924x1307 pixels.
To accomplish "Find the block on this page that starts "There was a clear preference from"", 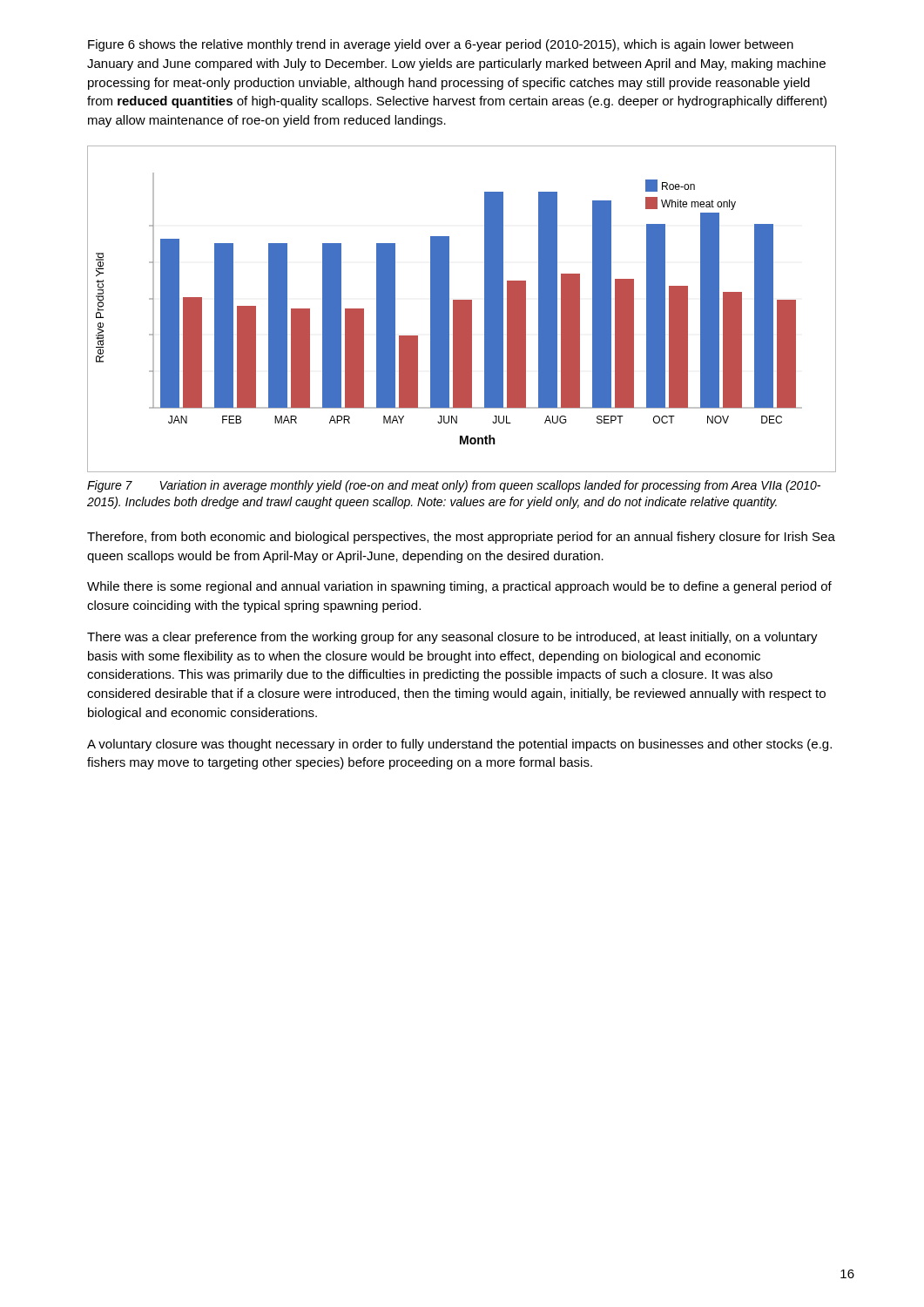I will pos(457,674).
